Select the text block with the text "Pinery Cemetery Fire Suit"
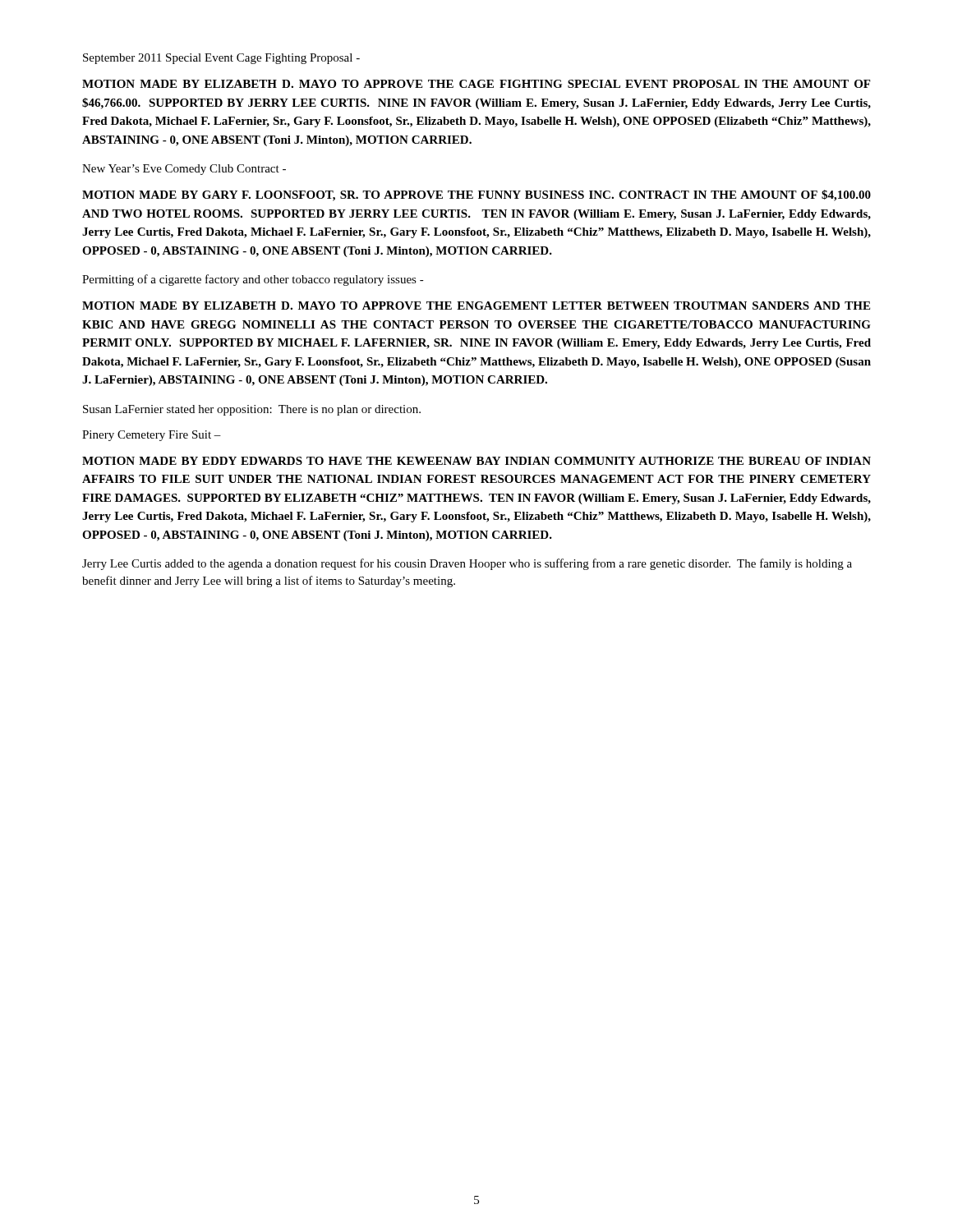The height and width of the screenshot is (1232, 953). 151,434
